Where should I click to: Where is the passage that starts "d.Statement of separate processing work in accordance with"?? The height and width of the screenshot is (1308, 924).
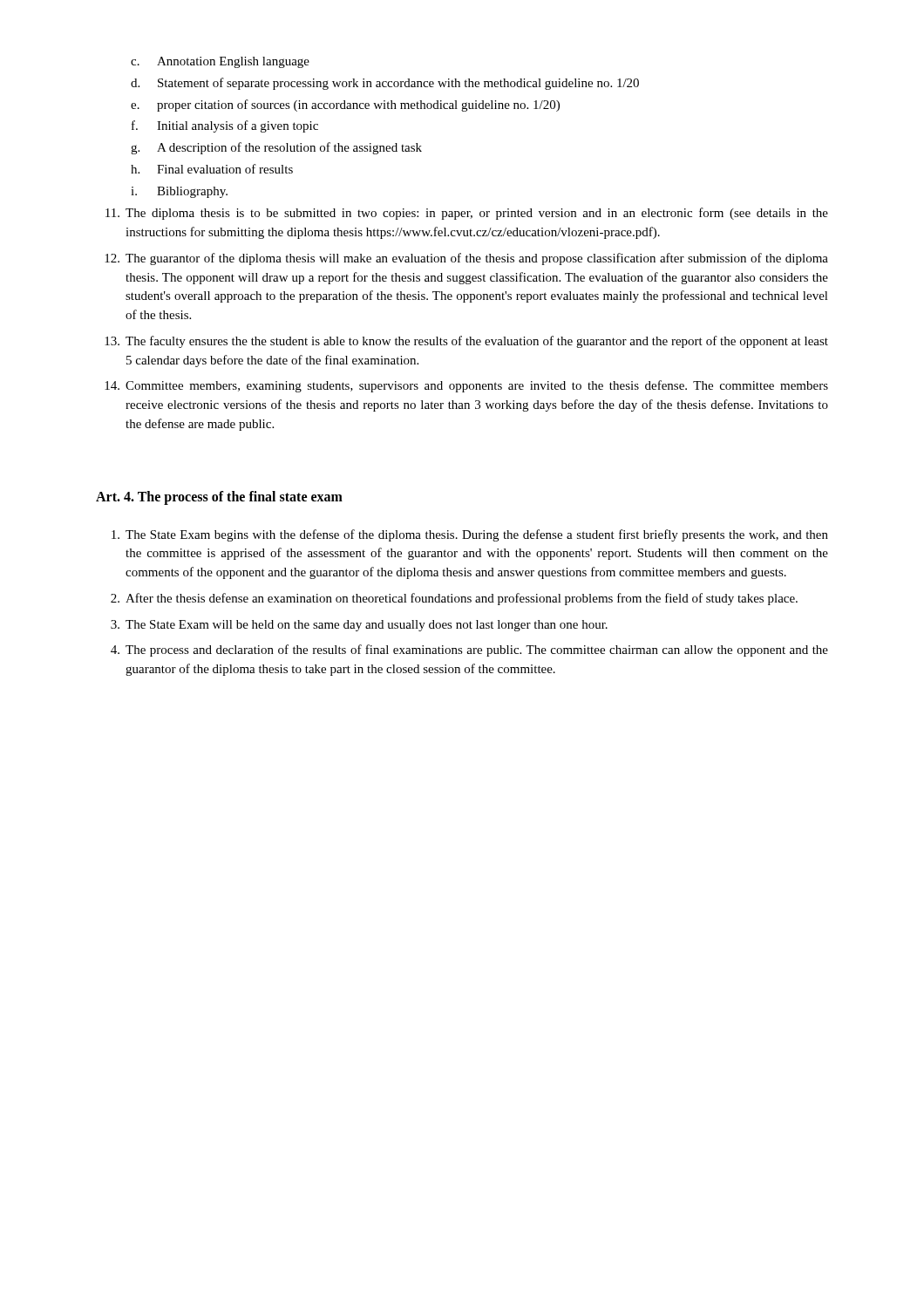(x=462, y=83)
